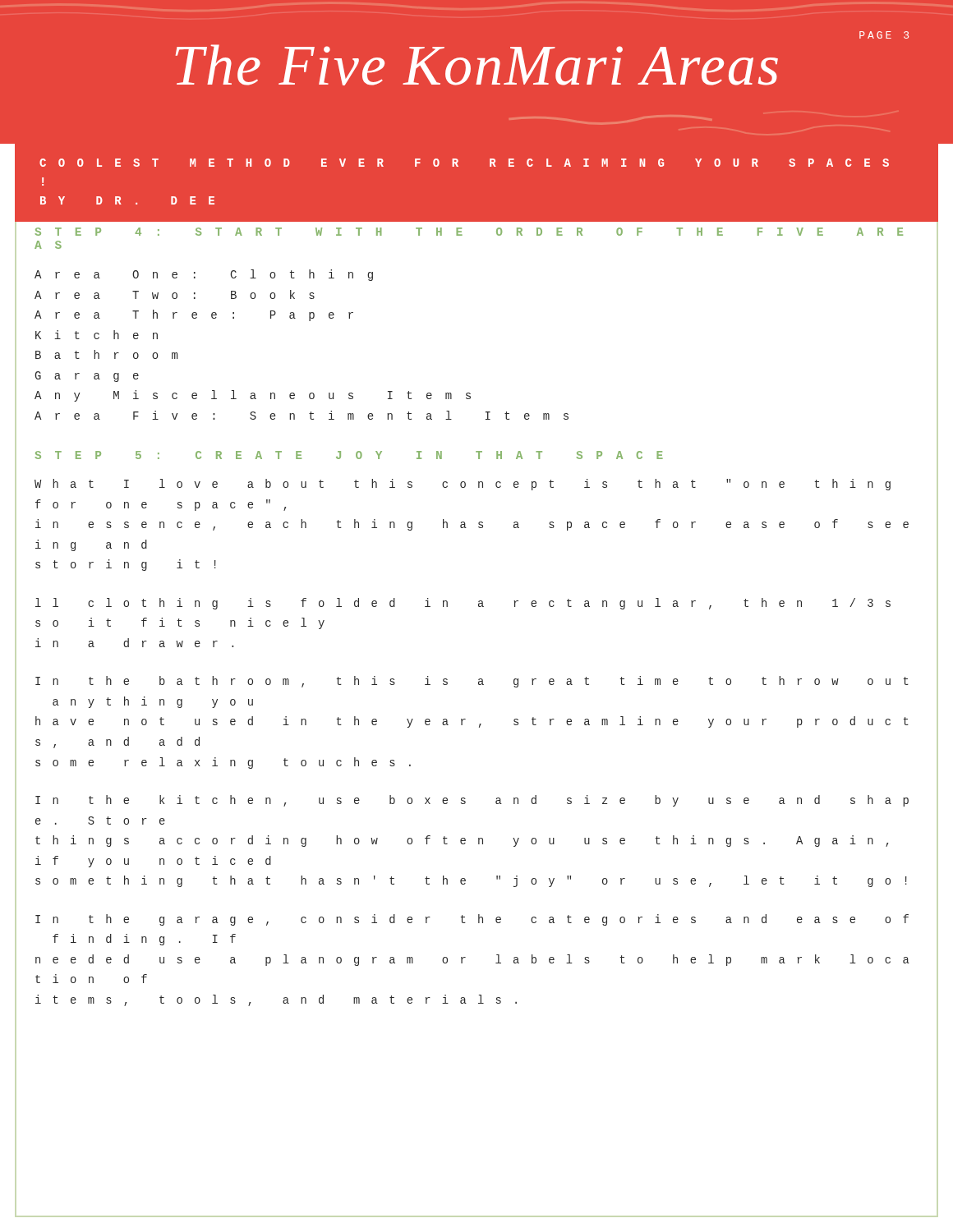Select the text starting "A r e a F"
This screenshot has height=1232, width=953.
(x=303, y=416)
